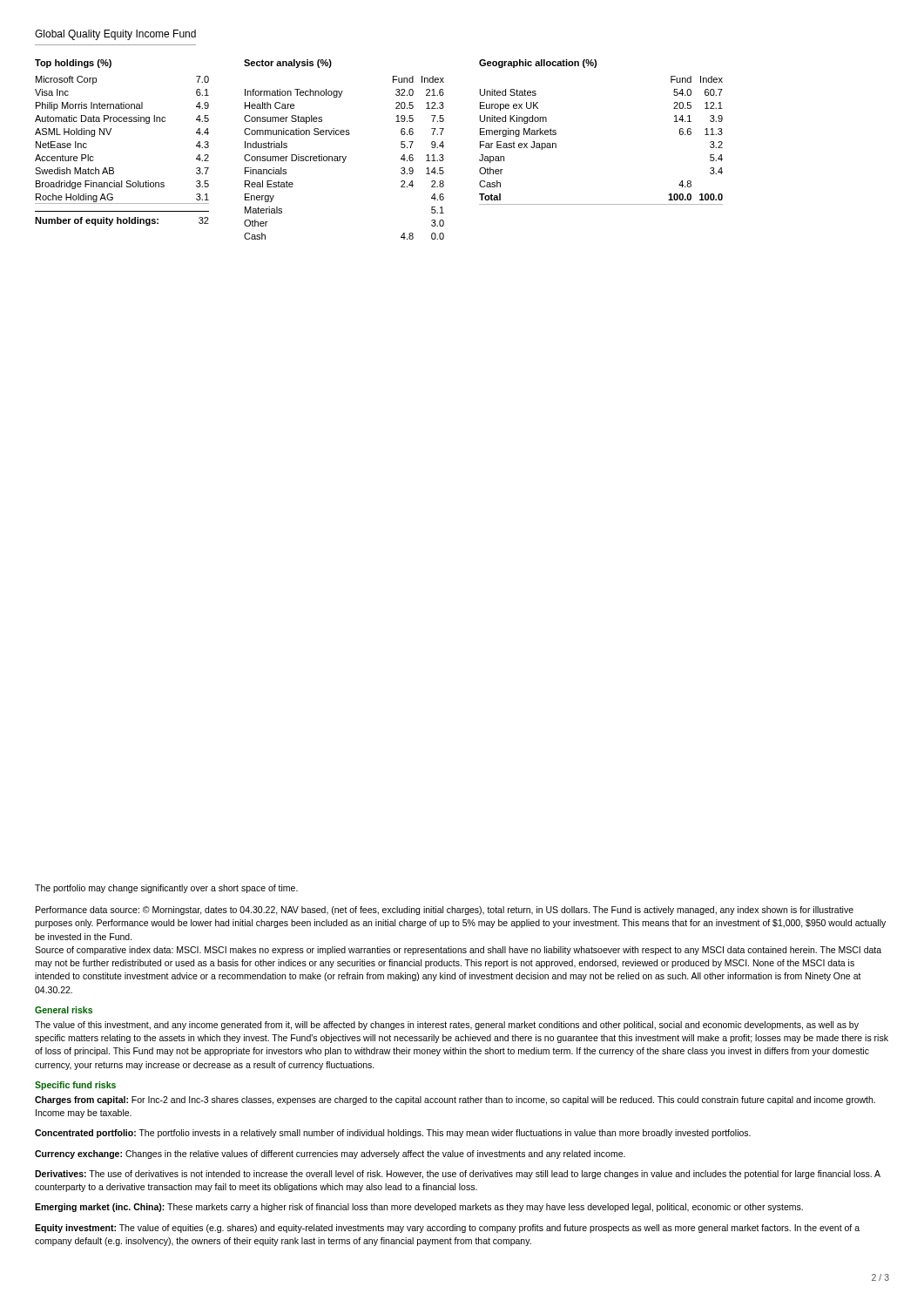Image resolution: width=924 pixels, height=1307 pixels.
Task: Click on the text block that reads "The value of"
Action: click(462, 1045)
